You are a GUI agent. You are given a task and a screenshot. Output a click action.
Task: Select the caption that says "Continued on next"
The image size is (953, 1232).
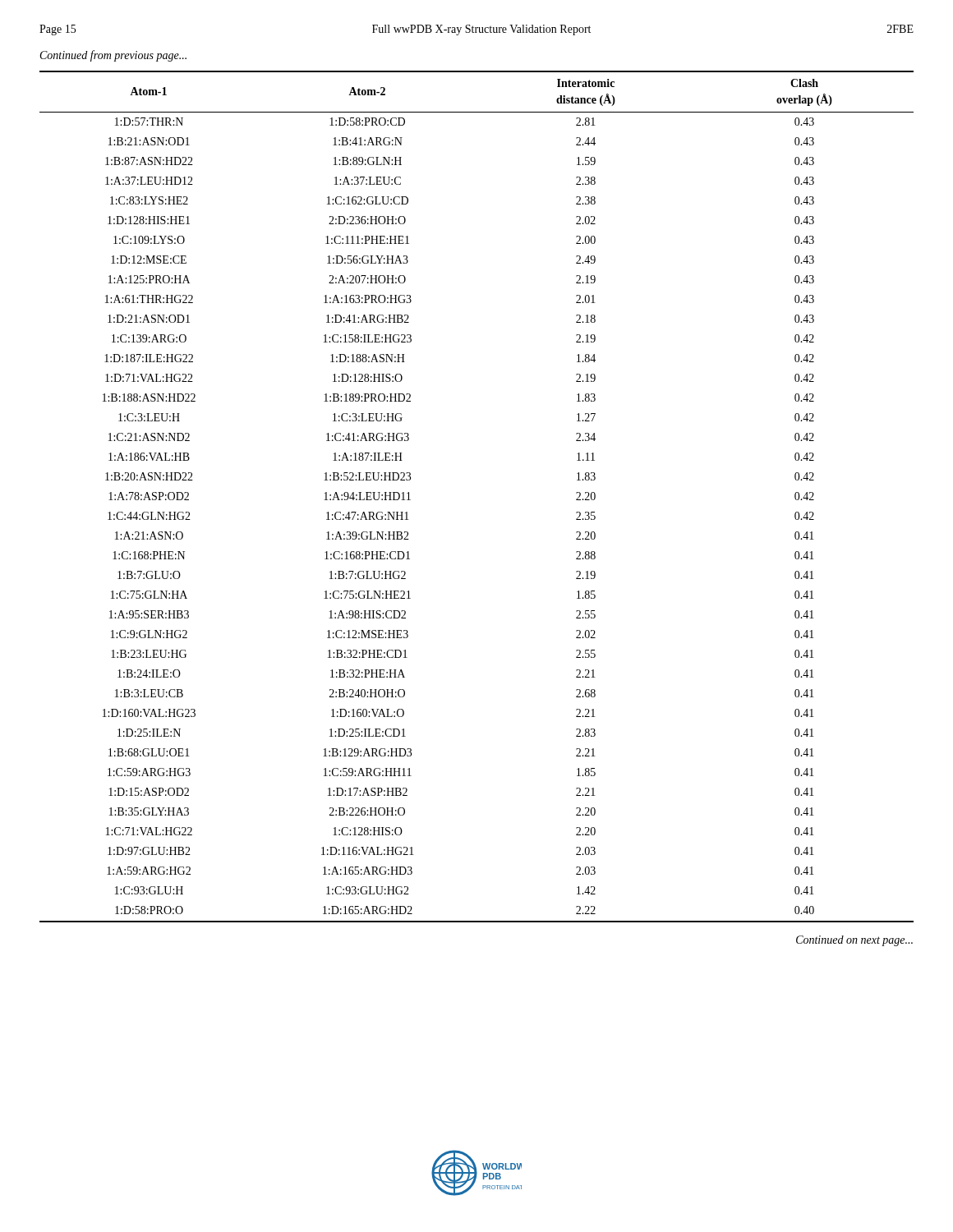coord(854,940)
